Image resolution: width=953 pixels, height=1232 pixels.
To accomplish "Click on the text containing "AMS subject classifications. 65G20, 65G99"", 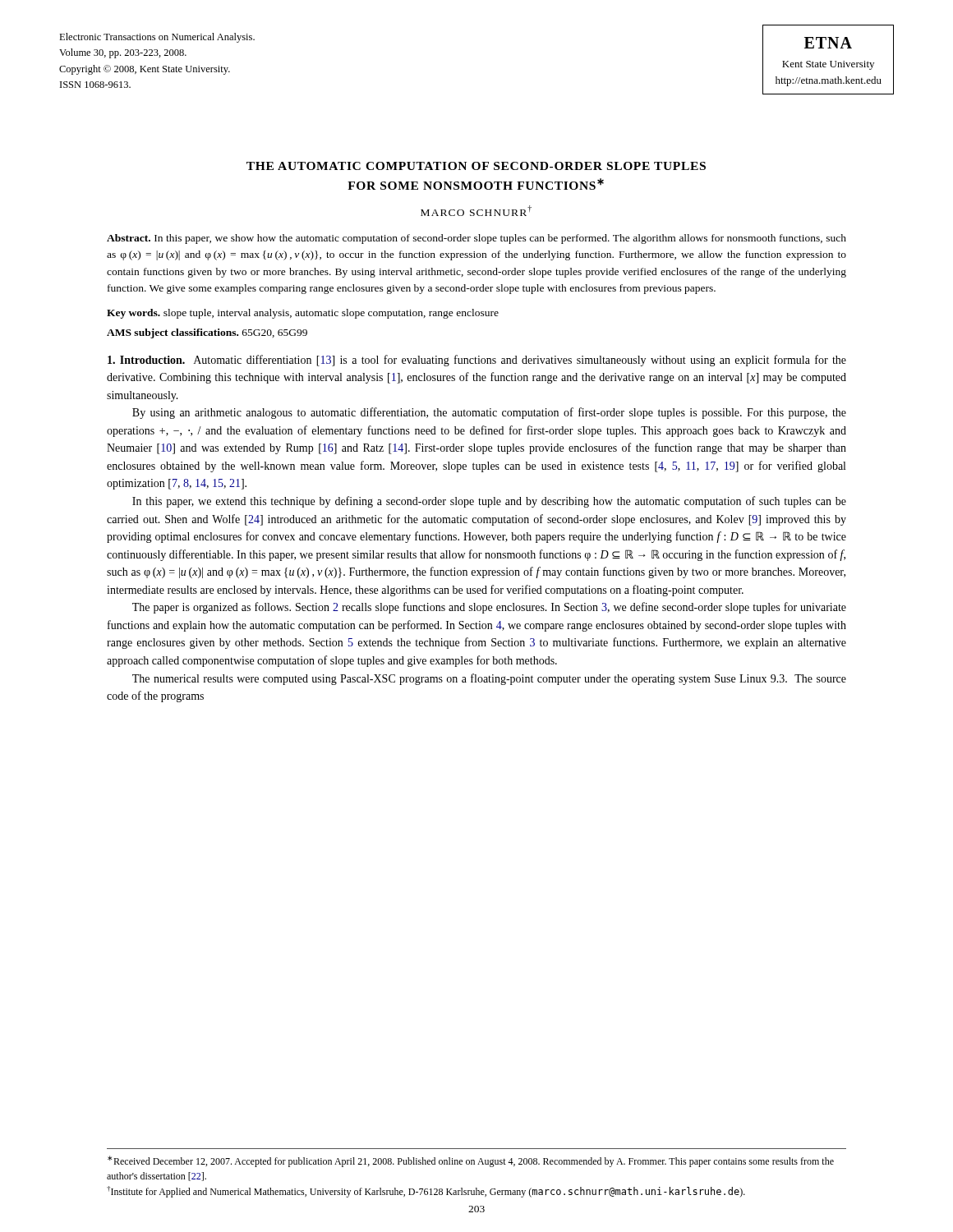I will click(x=207, y=333).
